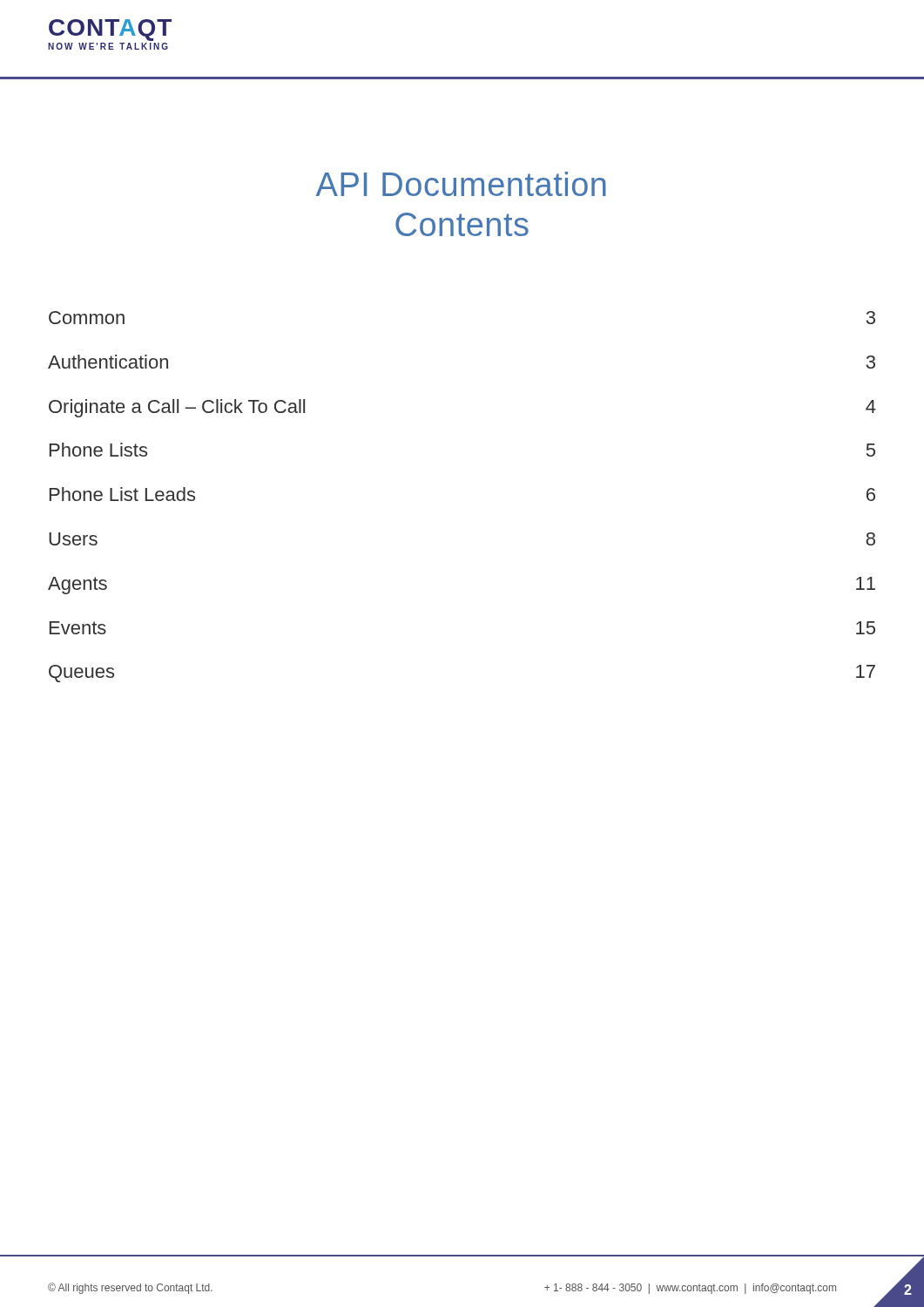Locate the list item that reads "Originate a Call – Click To Call 4"
The width and height of the screenshot is (924, 1307).
(x=177, y=408)
